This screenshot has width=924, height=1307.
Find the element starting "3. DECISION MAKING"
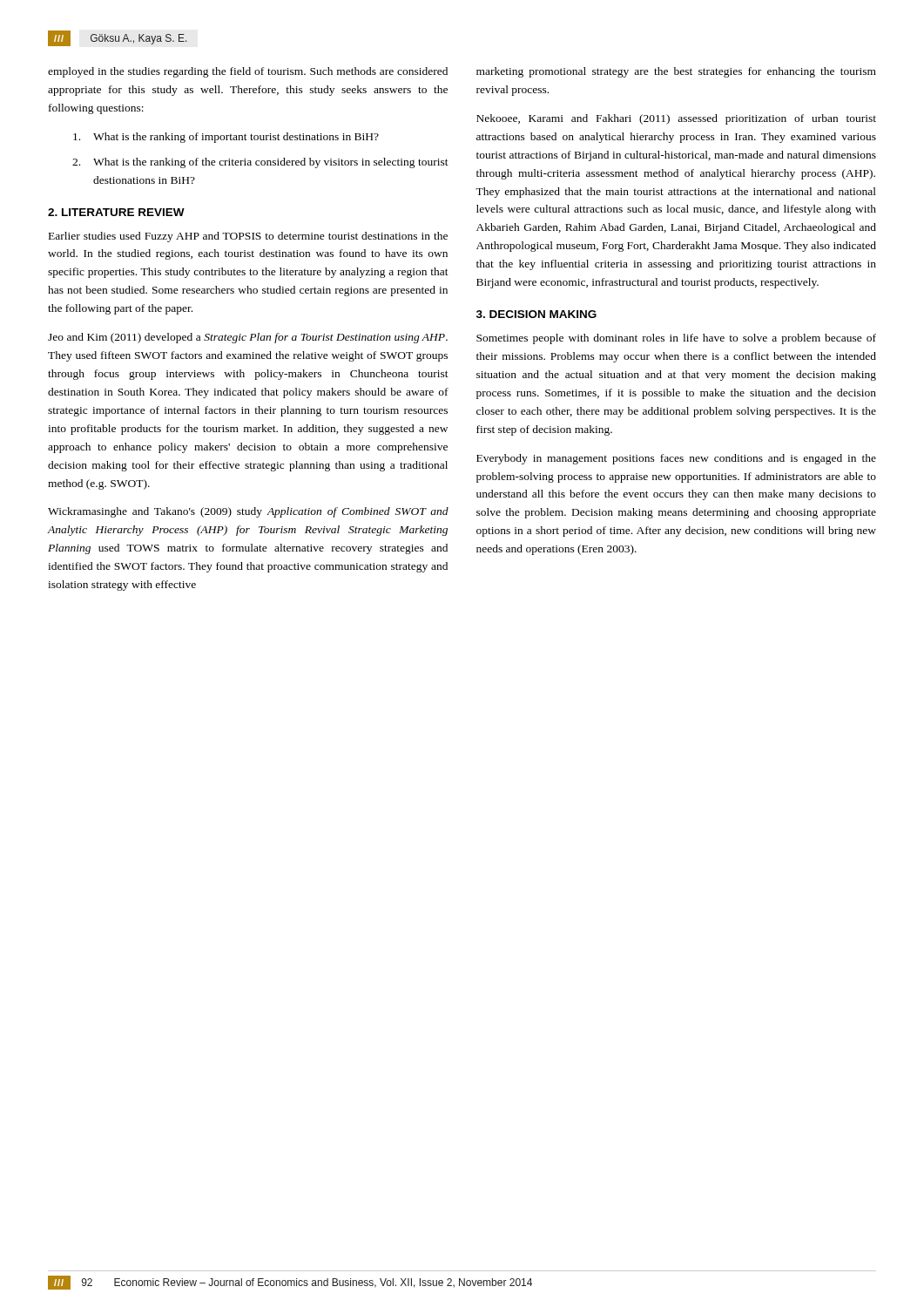click(x=536, y=314)
